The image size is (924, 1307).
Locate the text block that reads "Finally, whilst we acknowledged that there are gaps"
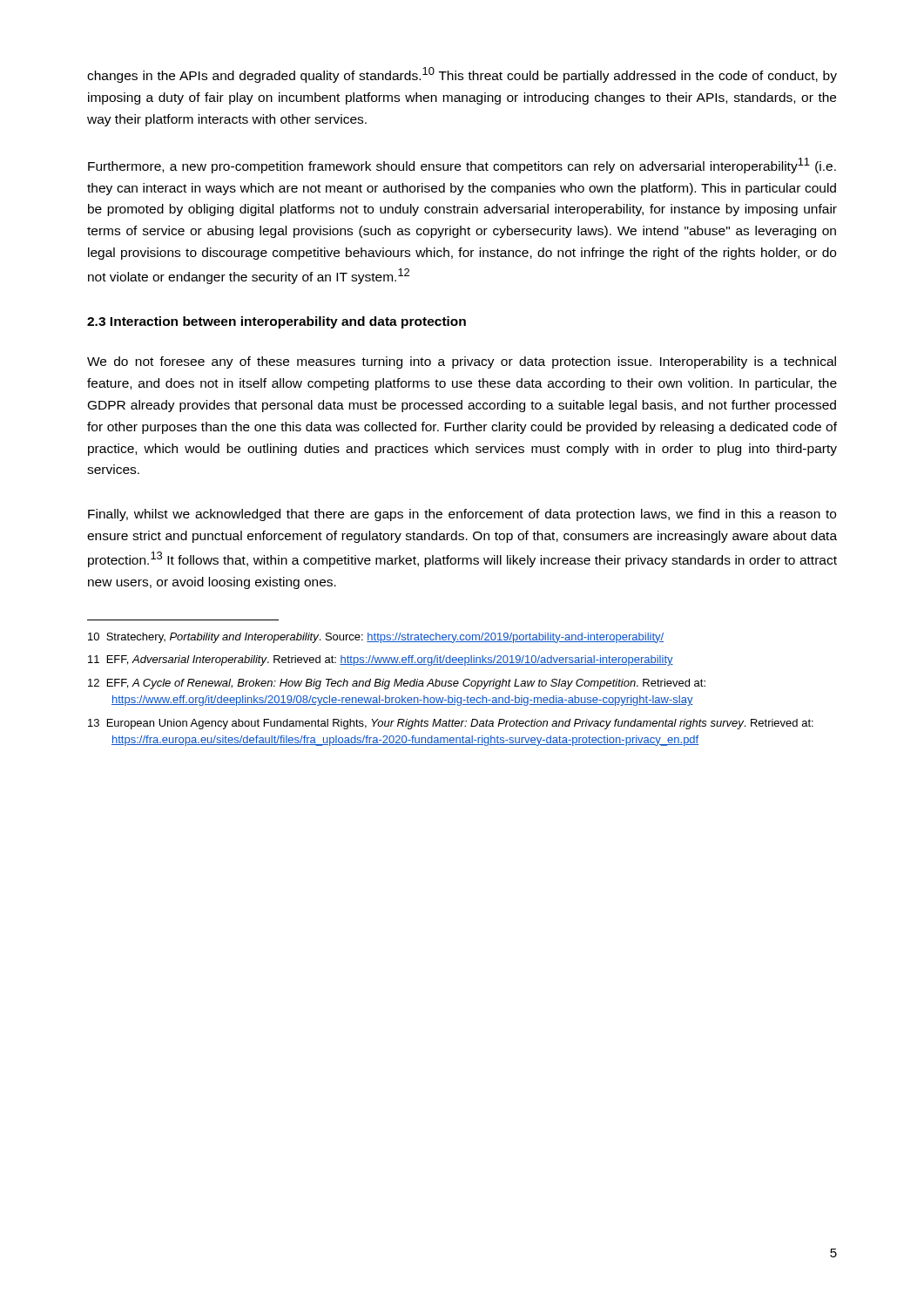[462, 548]
